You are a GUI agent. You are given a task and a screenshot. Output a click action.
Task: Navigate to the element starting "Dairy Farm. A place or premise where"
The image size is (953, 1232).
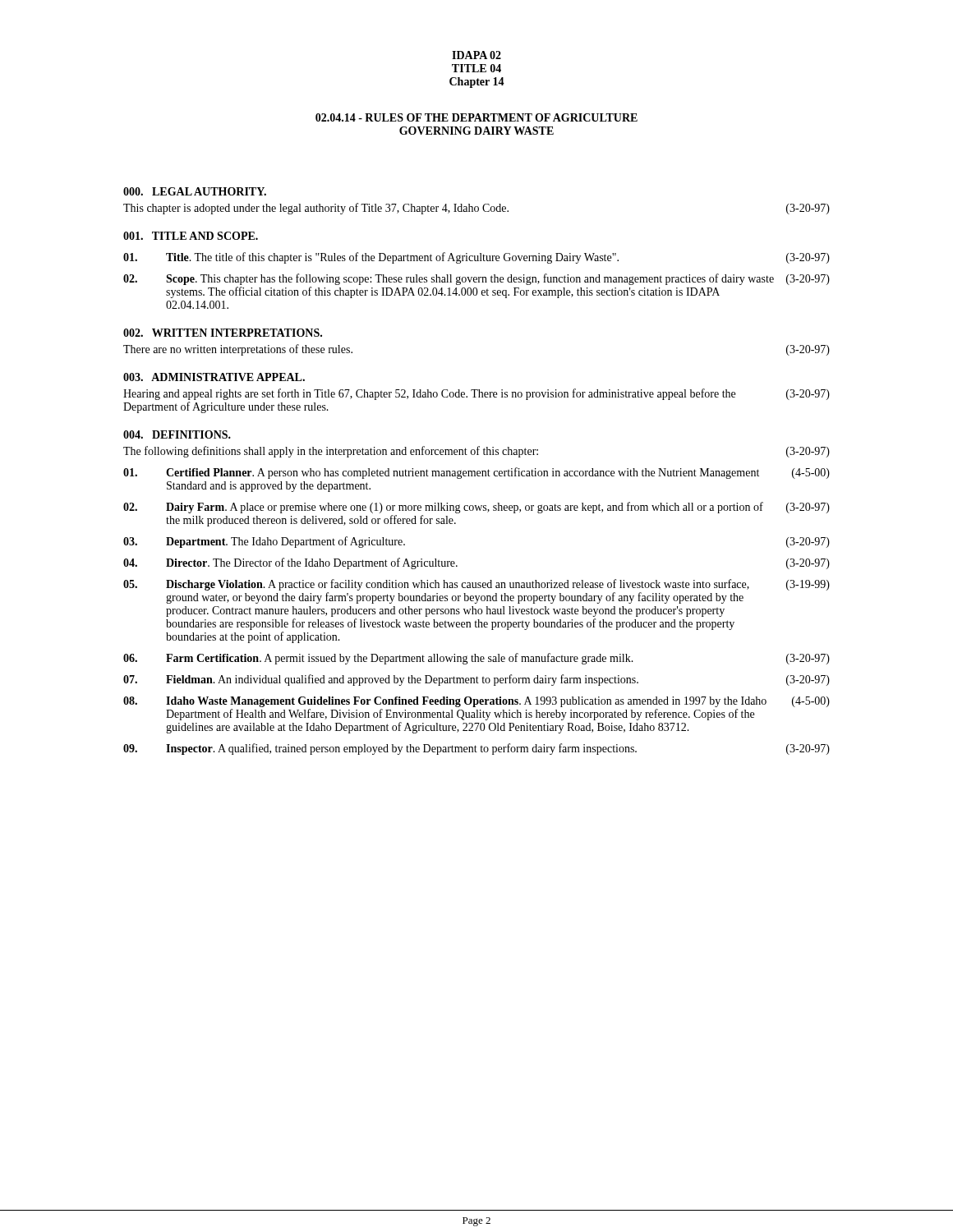(476, 514)
